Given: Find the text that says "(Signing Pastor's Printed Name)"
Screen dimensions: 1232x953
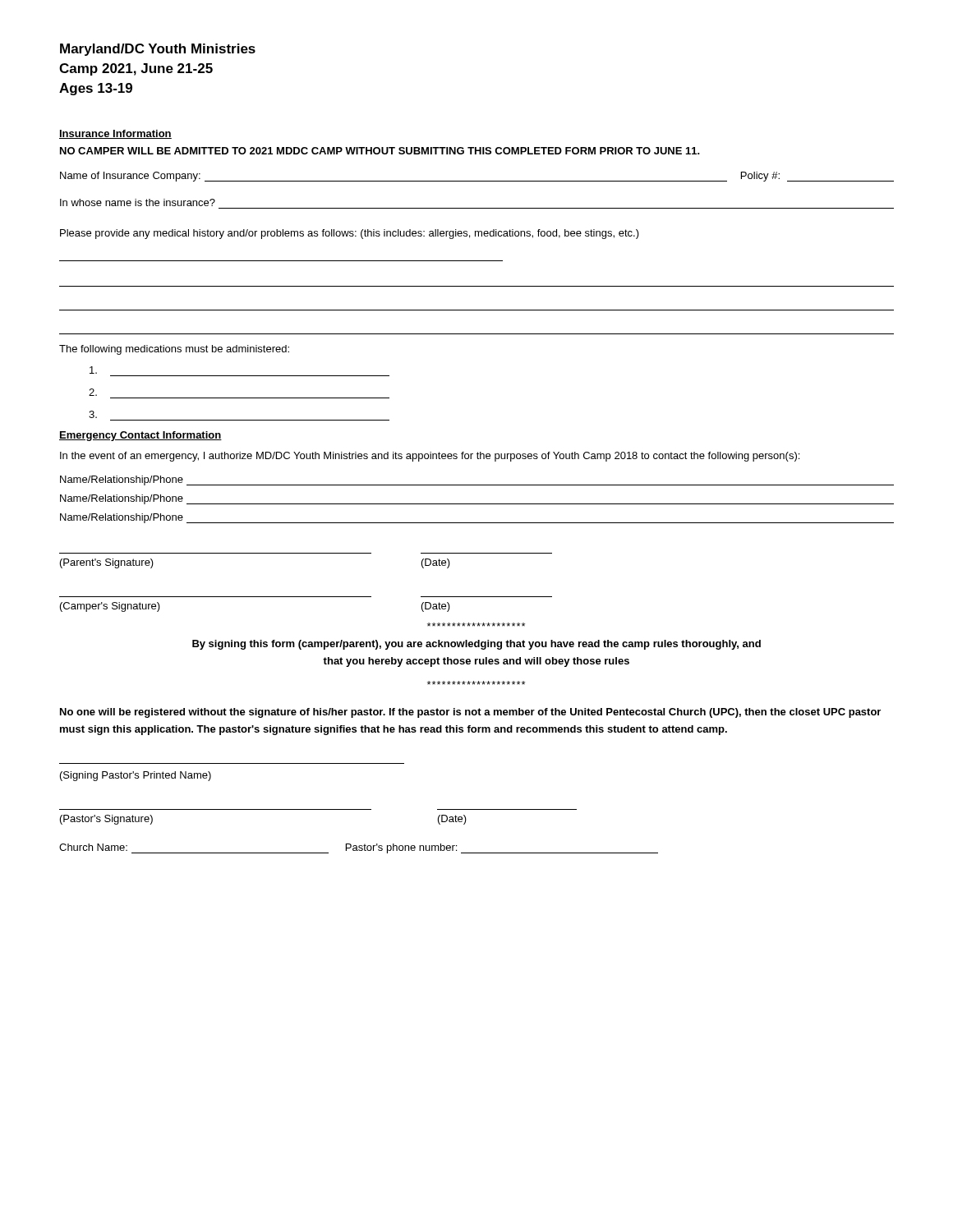Looking at the screenshot, I should click(x=135, y=775).
